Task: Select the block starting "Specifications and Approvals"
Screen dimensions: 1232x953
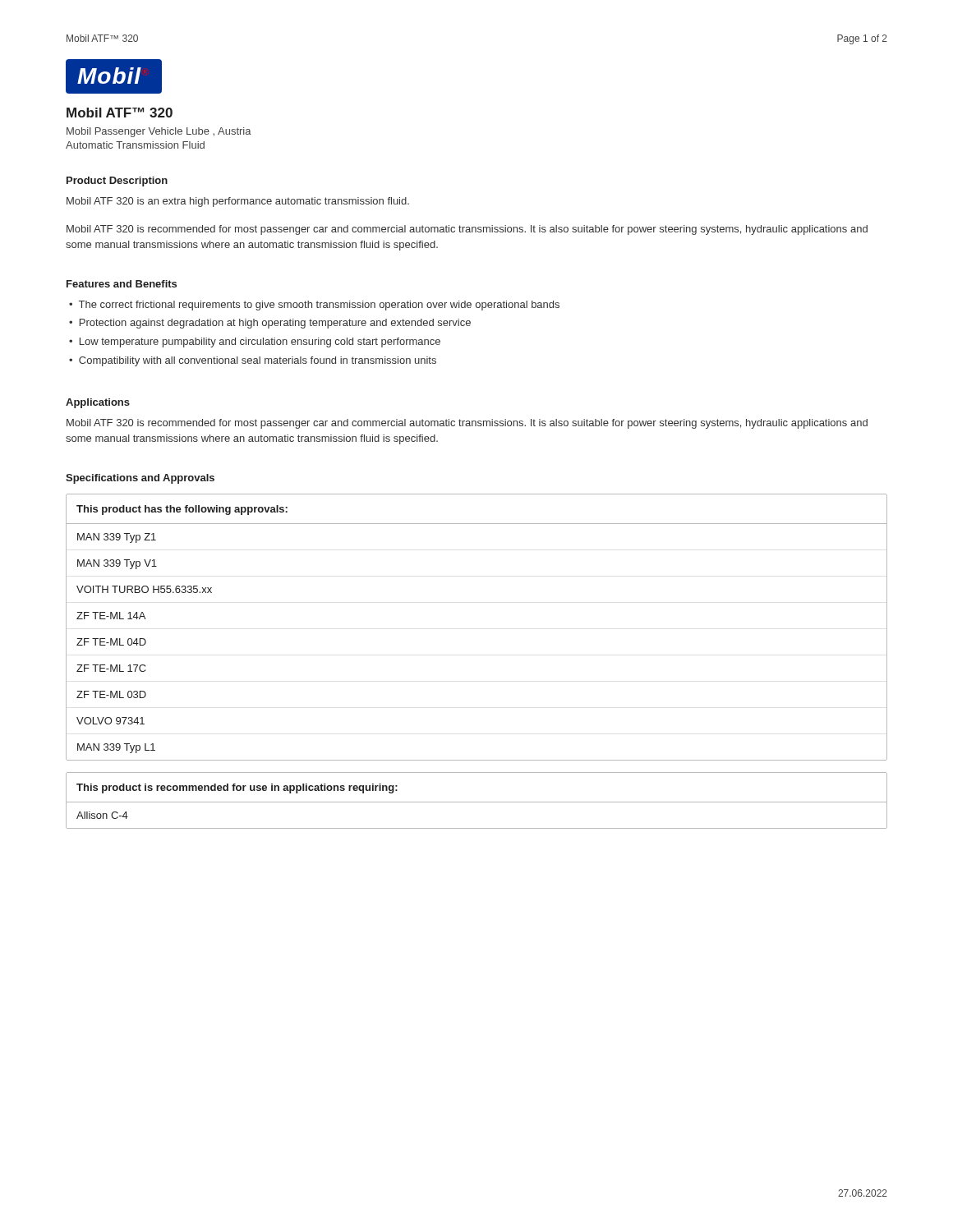Action: 140,477
